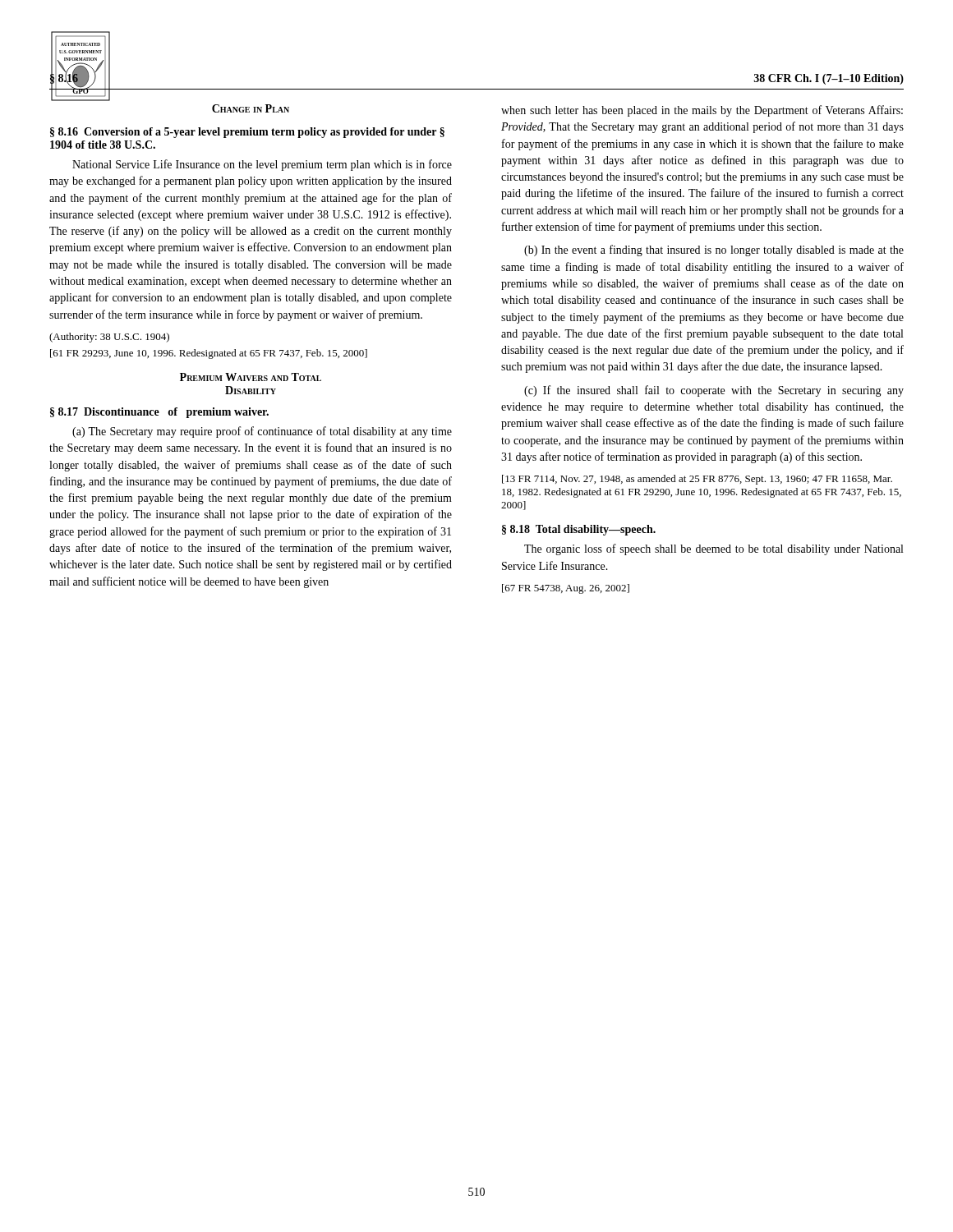Locate the passage starting "(b) In the event a finding that"
Screen dimensions: 1232x953
click(x=702, y=309)
